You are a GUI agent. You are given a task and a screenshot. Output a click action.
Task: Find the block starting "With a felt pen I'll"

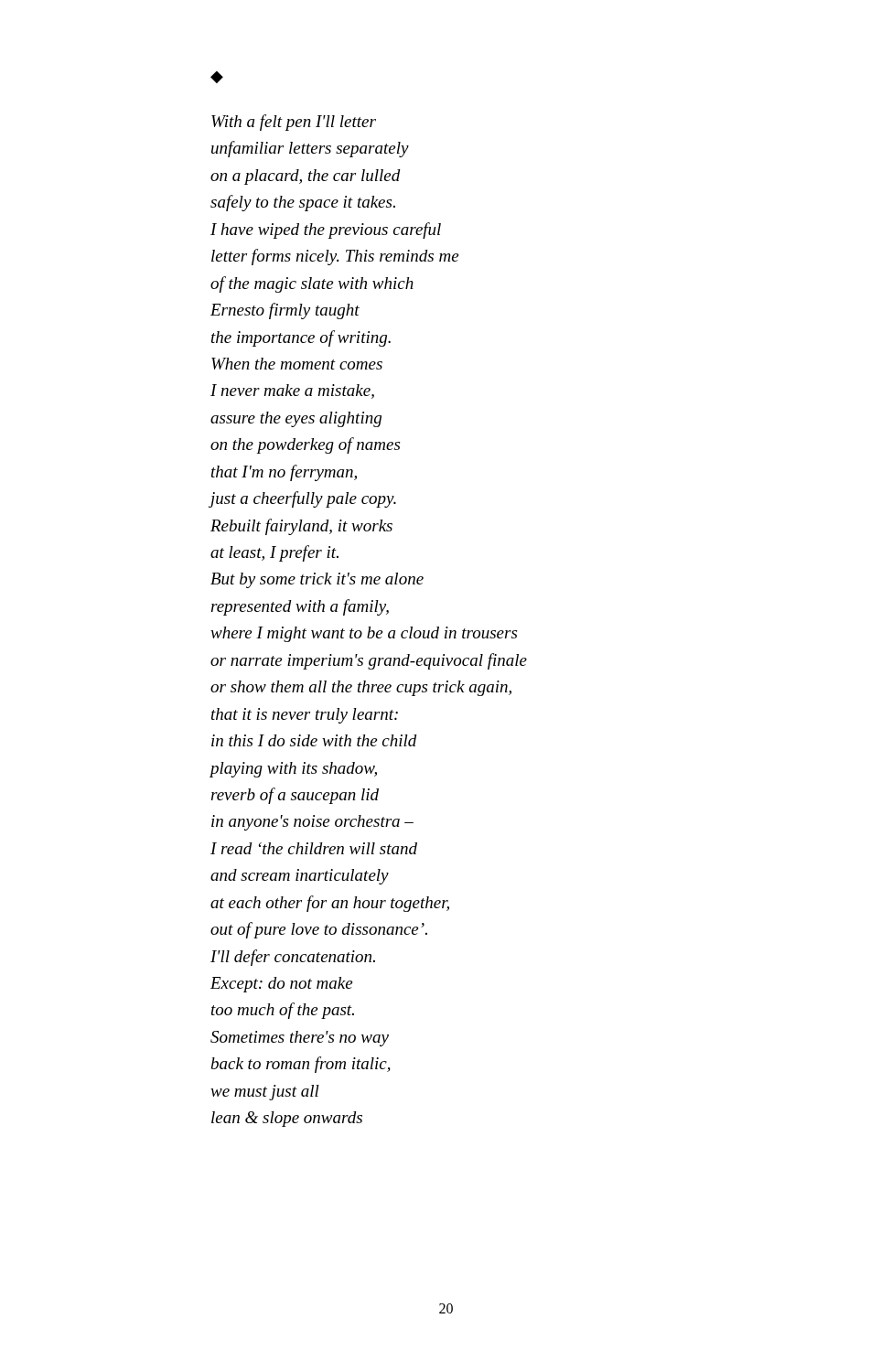[x=369, y=619]
